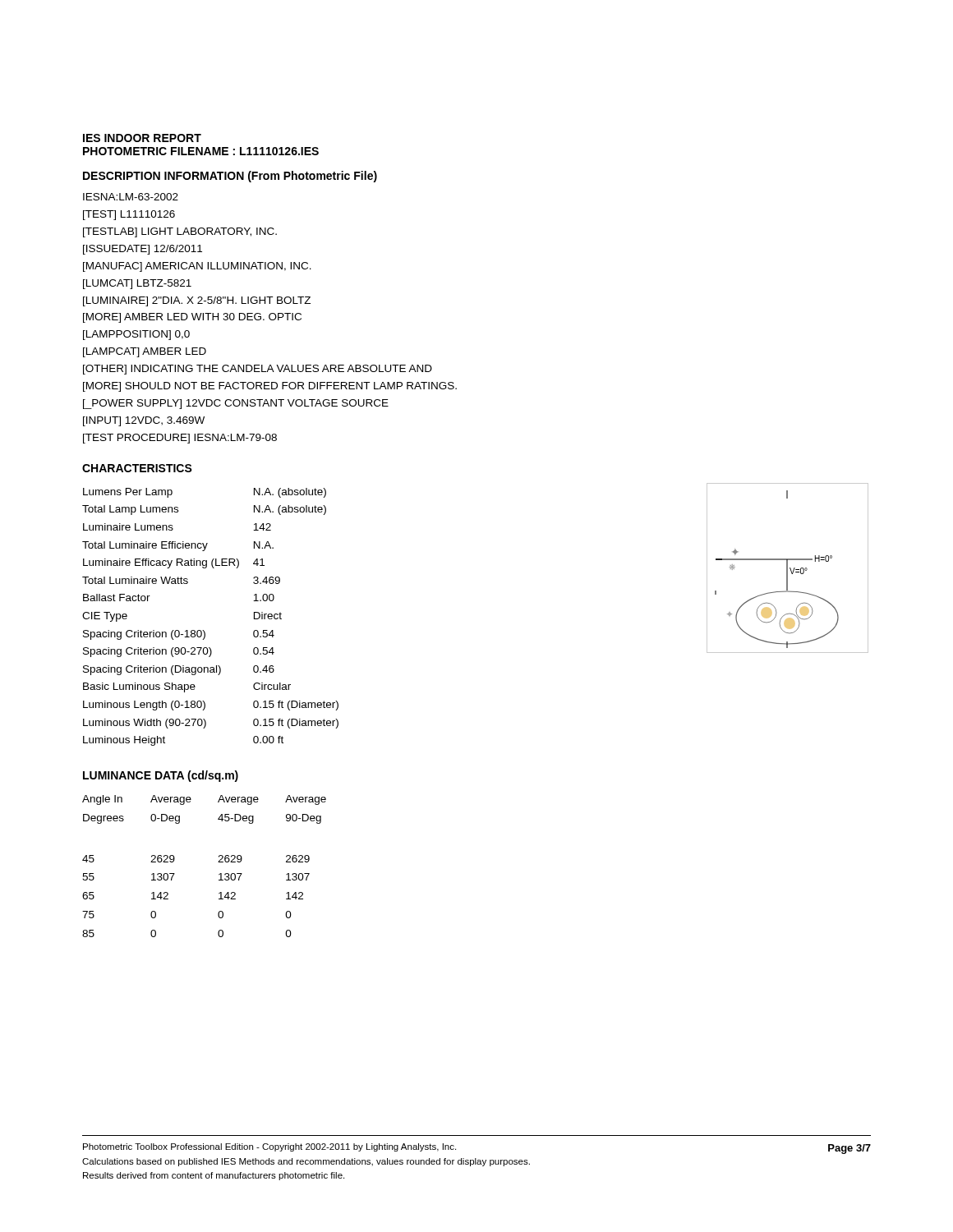This screenshot has width=953, height=1232.
Task: Click on the text block starting "IESNA:LM-63-2002 [TEST] L11110126"
Action: pos(270,317)
